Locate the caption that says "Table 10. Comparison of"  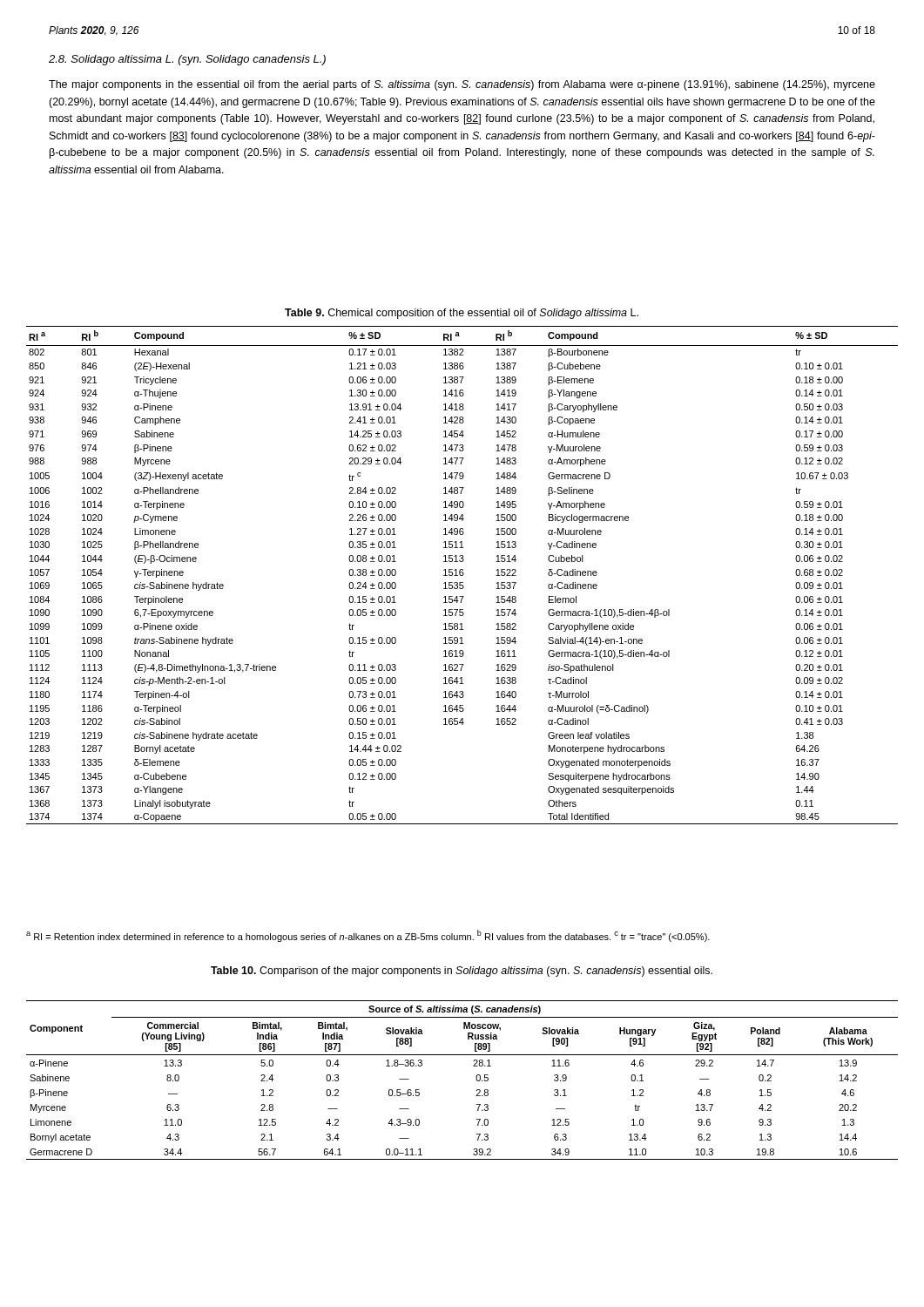pos(462,971)
